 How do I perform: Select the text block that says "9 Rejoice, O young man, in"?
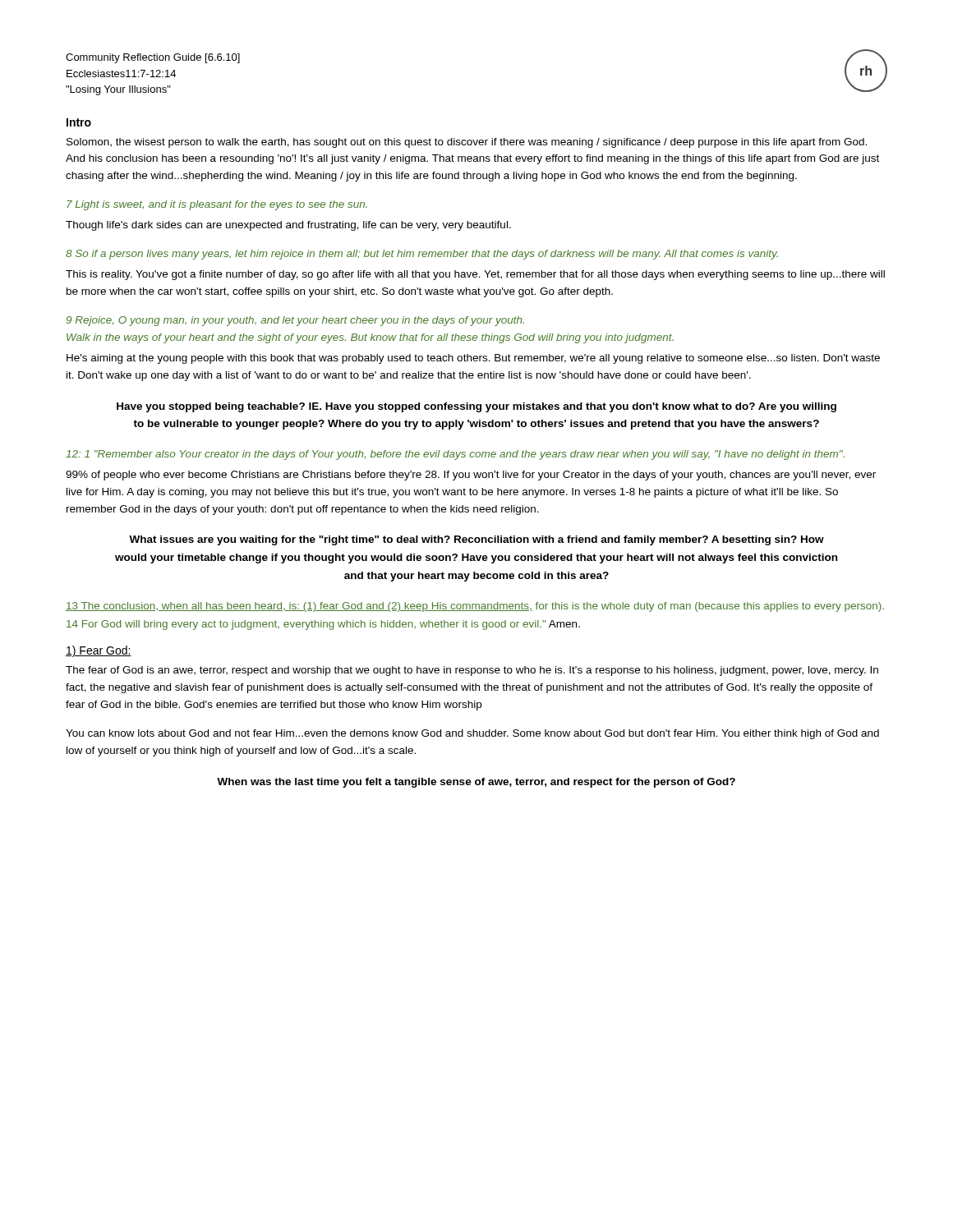(x=370, y=328)
